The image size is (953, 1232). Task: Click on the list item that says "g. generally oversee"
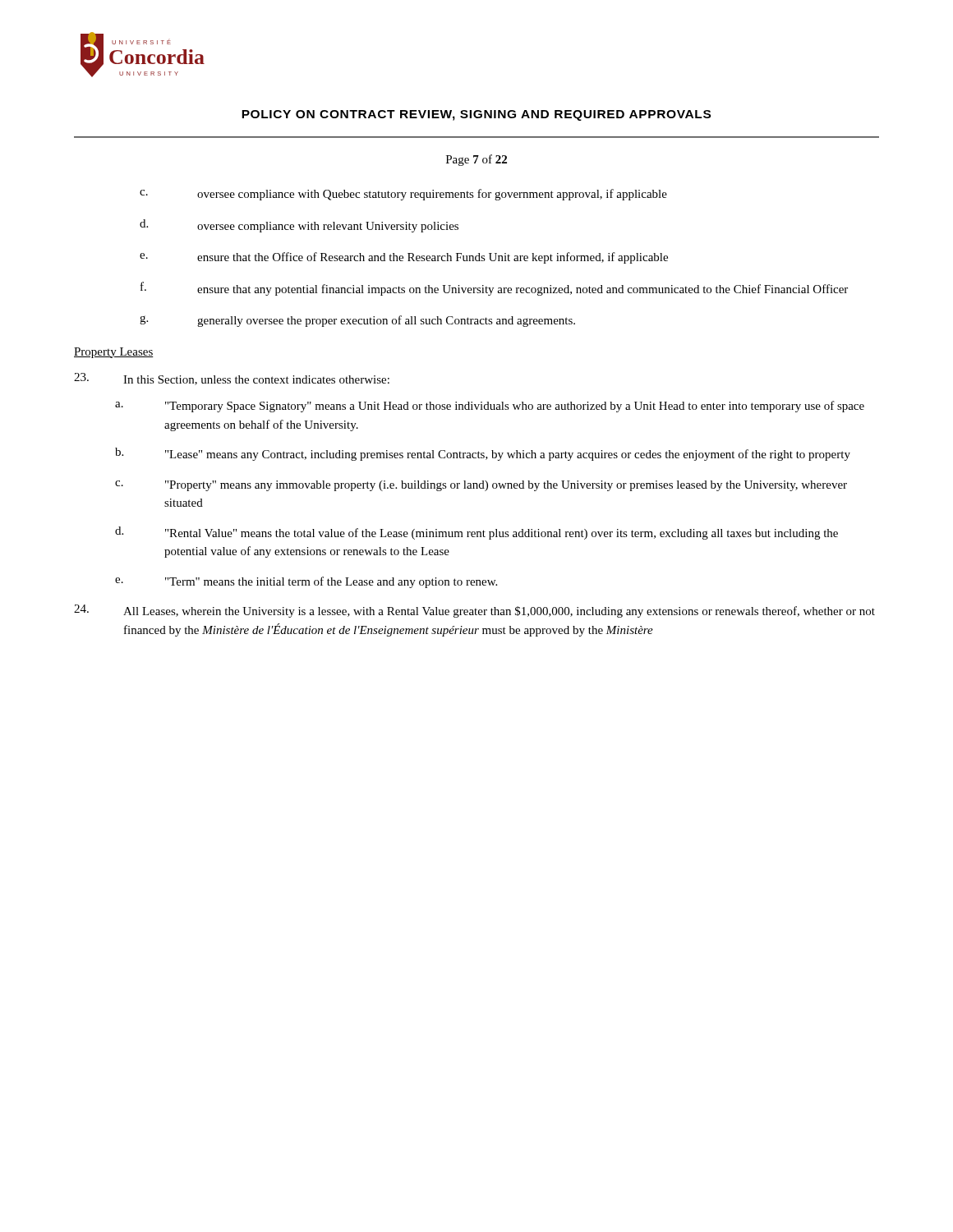coord(476,321)
